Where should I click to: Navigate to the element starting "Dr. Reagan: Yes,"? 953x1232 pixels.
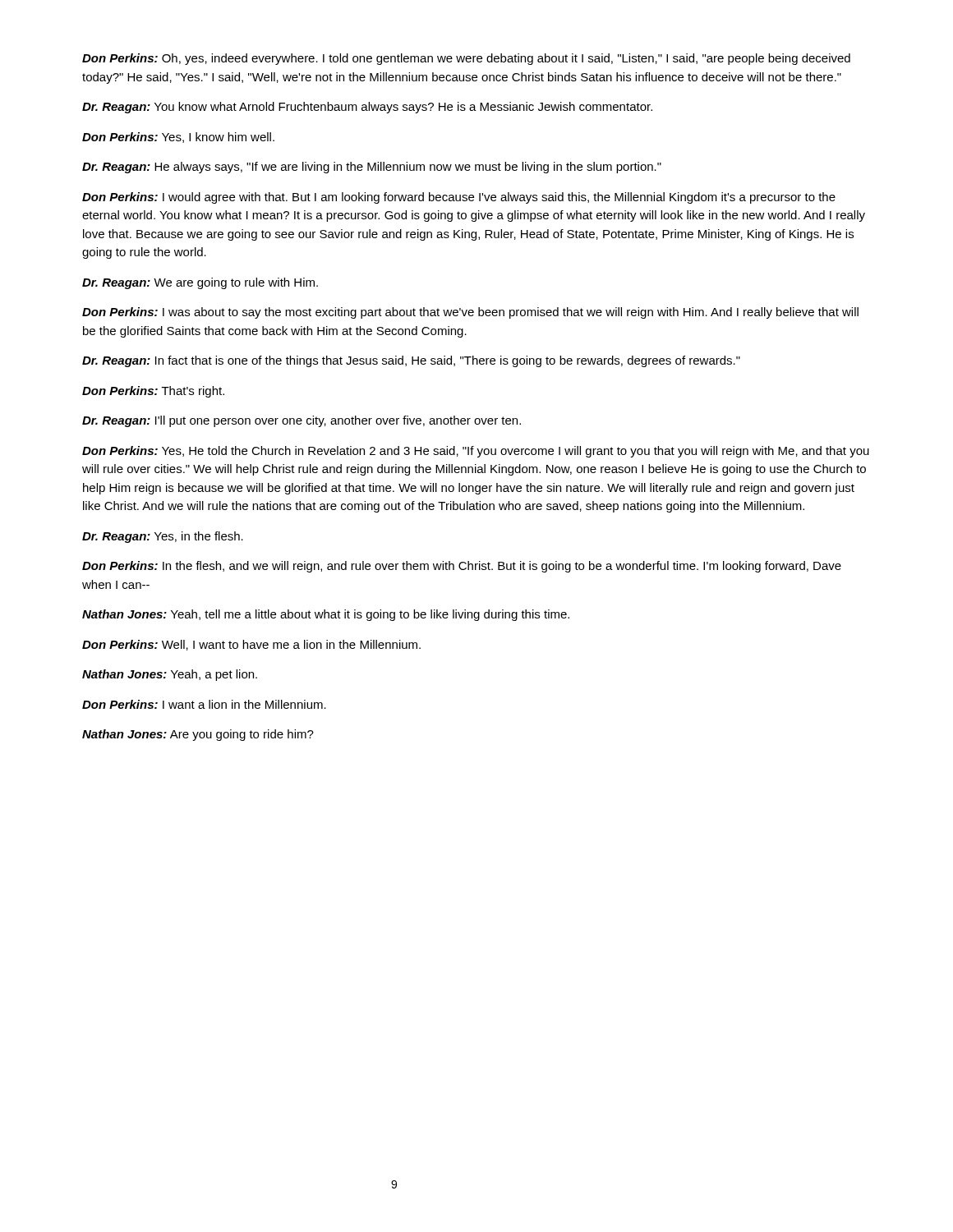click(x=163, y=535)
